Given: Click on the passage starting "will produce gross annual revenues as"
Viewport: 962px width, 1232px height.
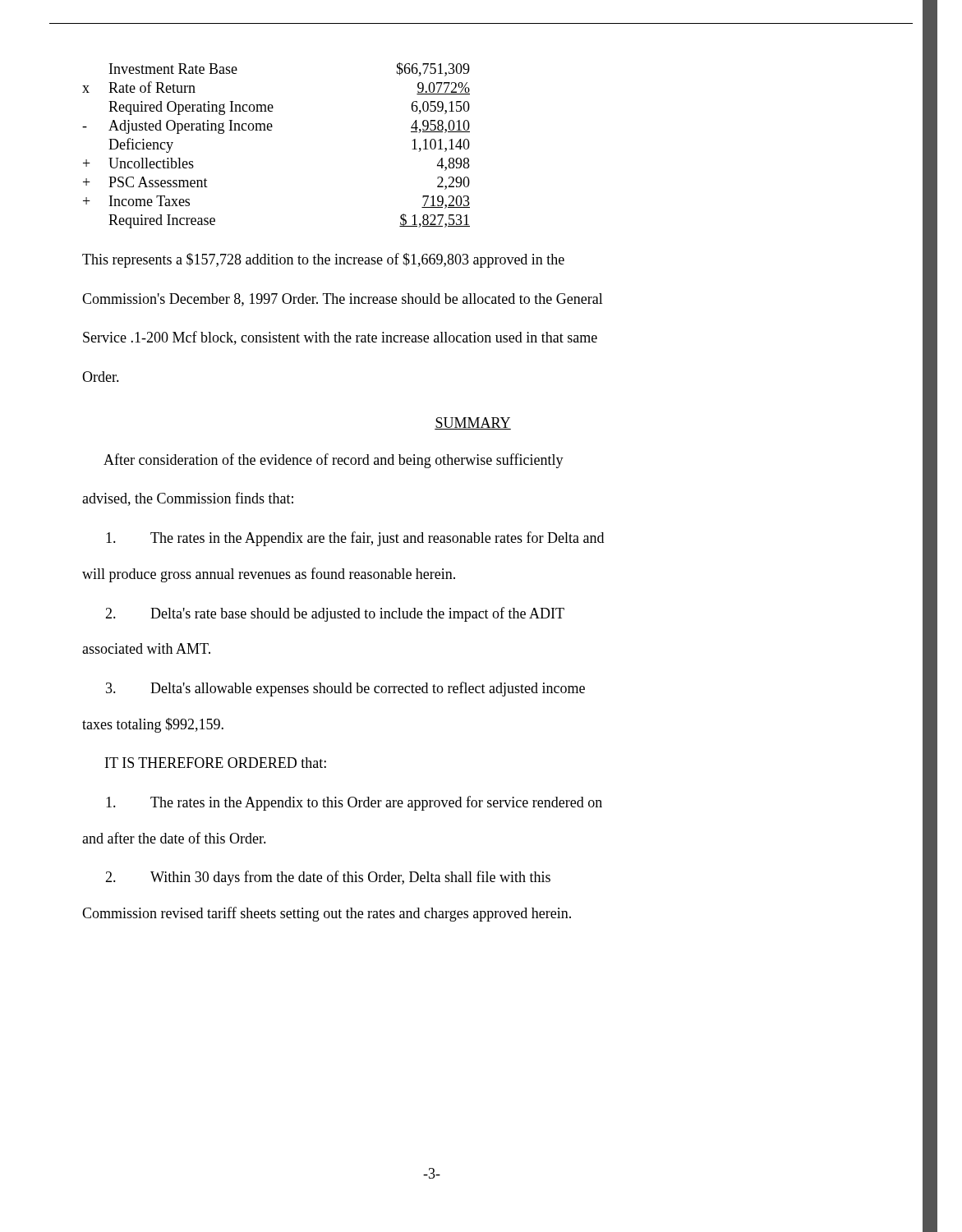Looking at the screenshot, I should click(269, 574).
